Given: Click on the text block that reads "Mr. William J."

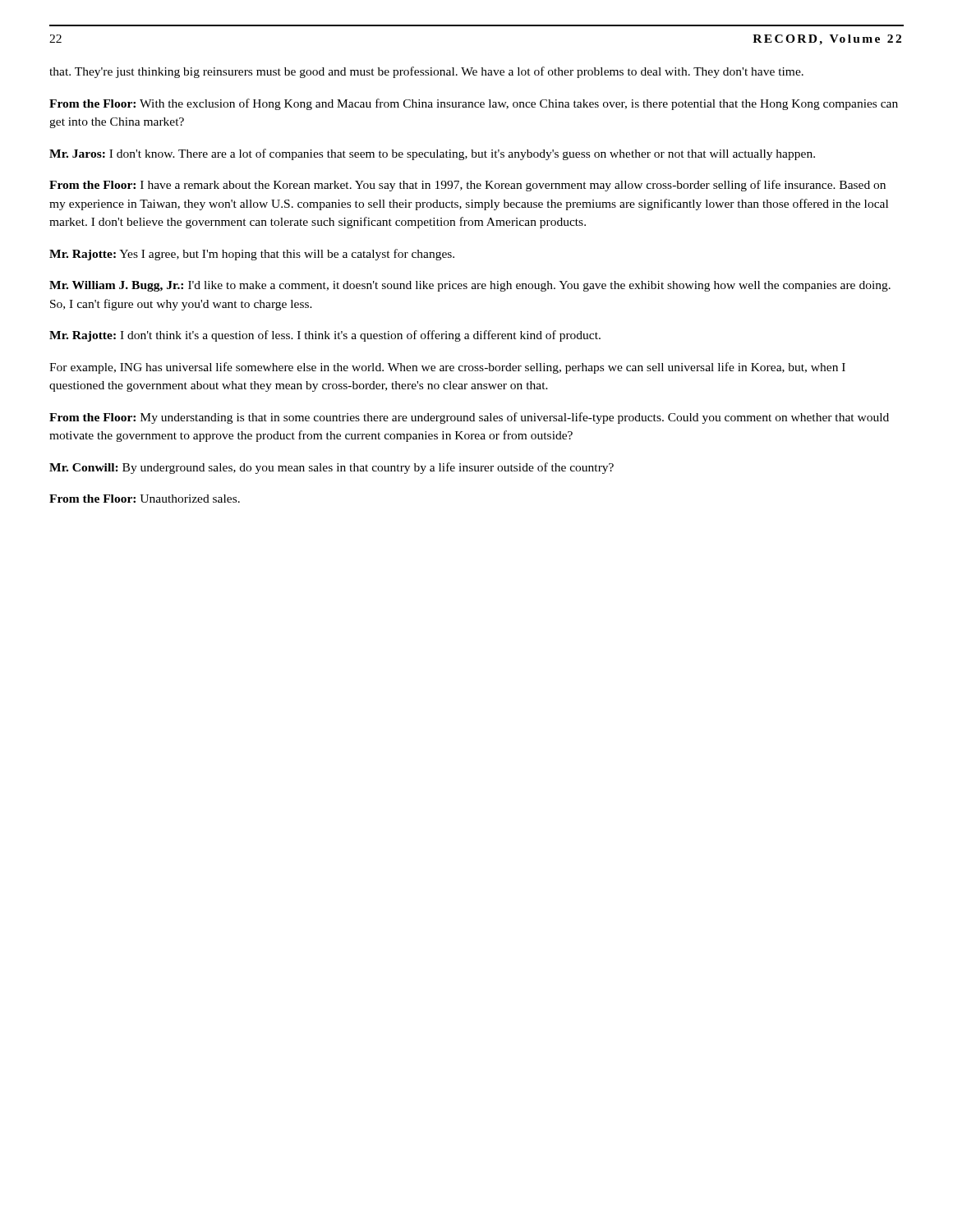Looking at the screenshot, I should [x=470, y=294].
